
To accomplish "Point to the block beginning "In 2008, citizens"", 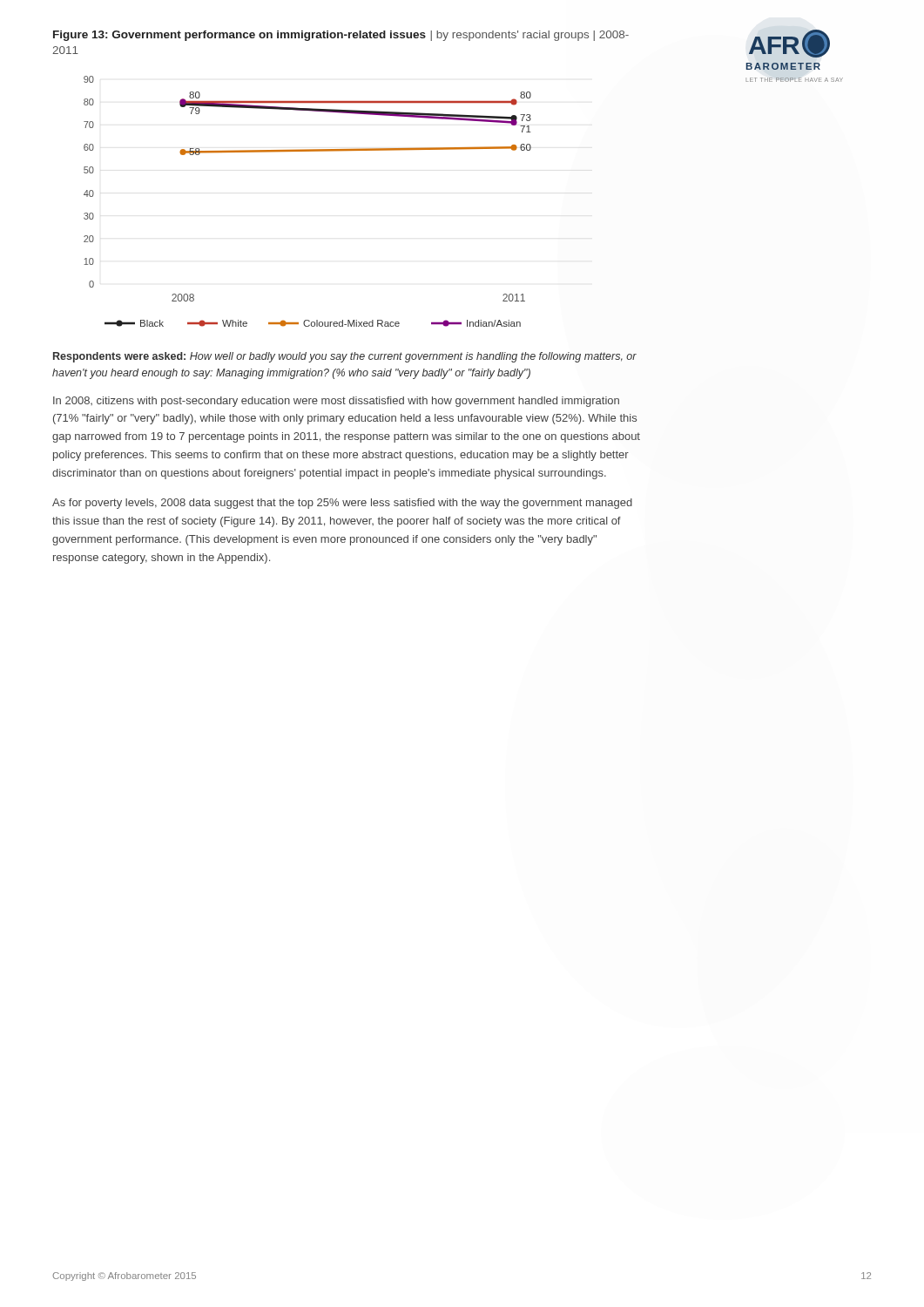I will (x=346, y=436).
